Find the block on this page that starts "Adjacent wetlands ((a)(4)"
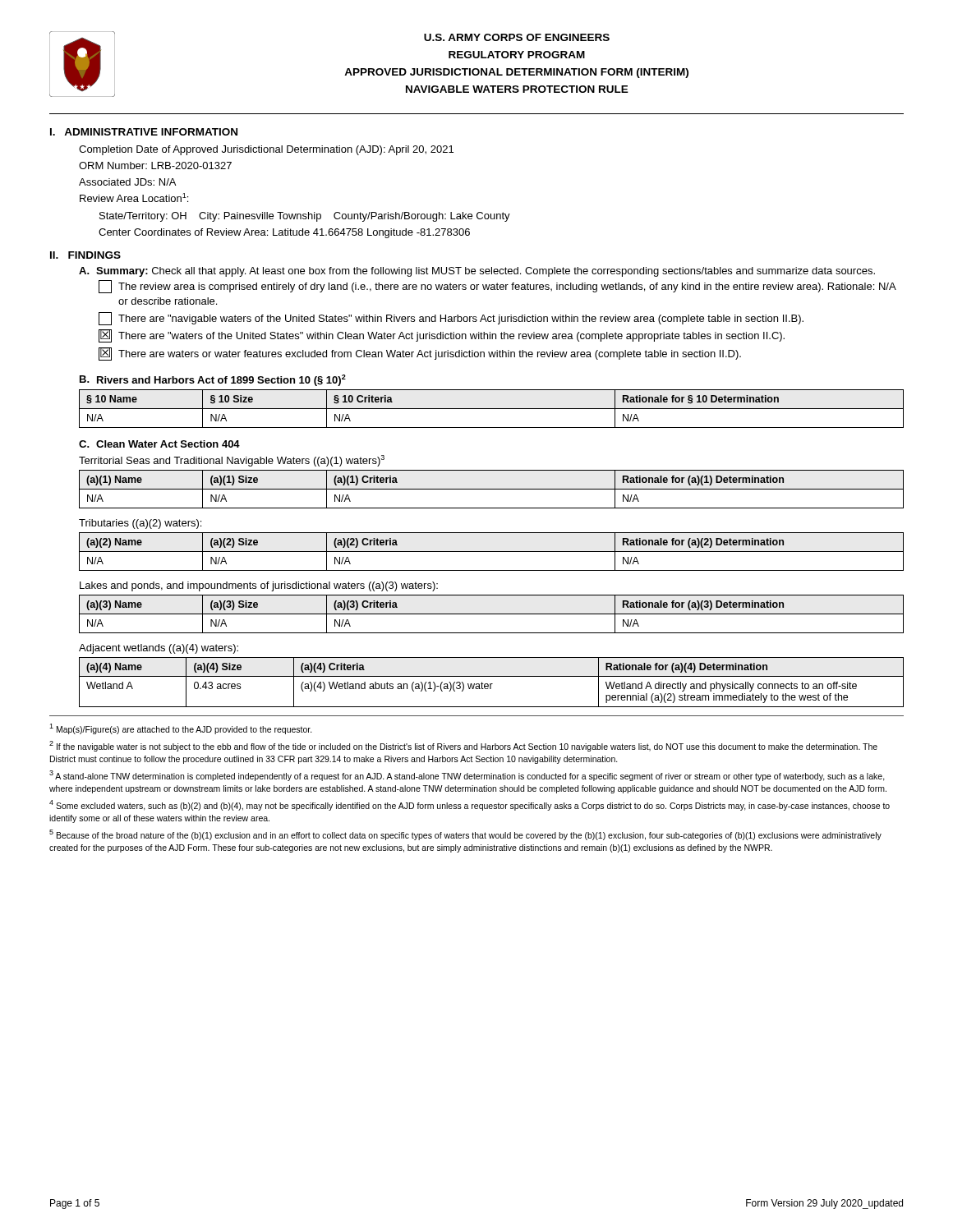Image resolution: width=953 pixels, height=1232 pixels. pyautogui.click(x=159, y=648)
